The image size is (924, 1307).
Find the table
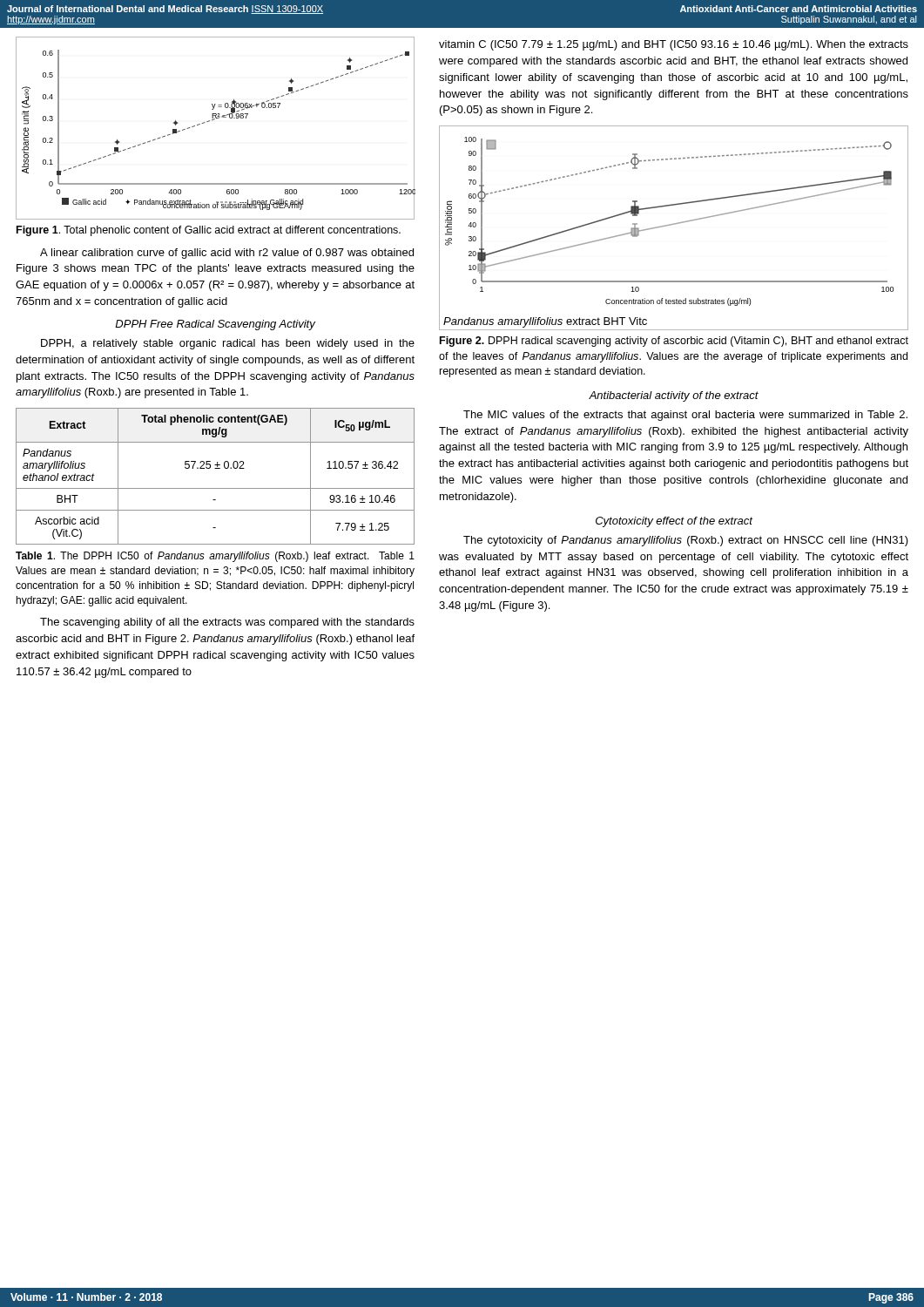[215, 476]
